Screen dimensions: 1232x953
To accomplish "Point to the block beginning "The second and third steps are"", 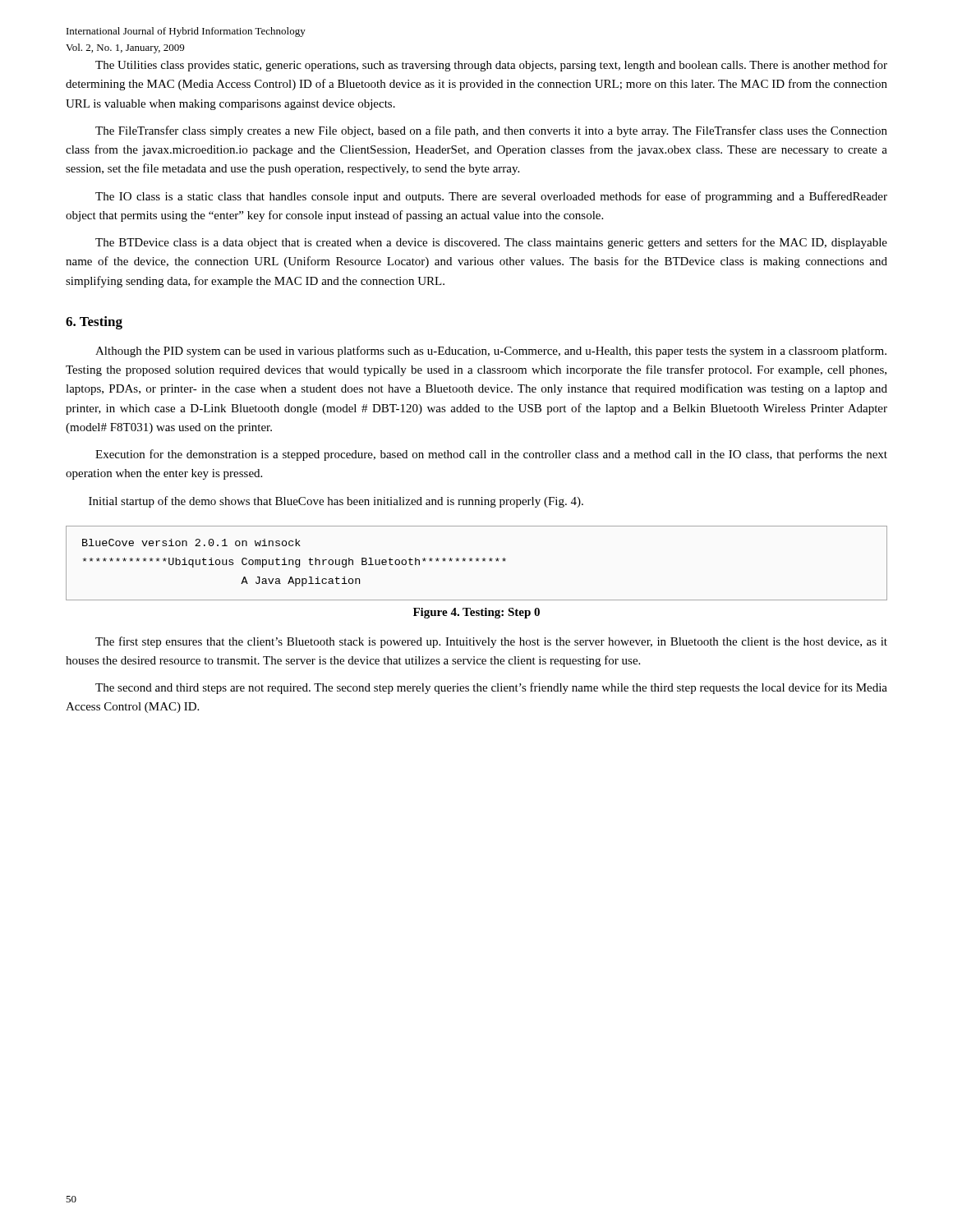I will pyautogui.click(x=476, y=698).
